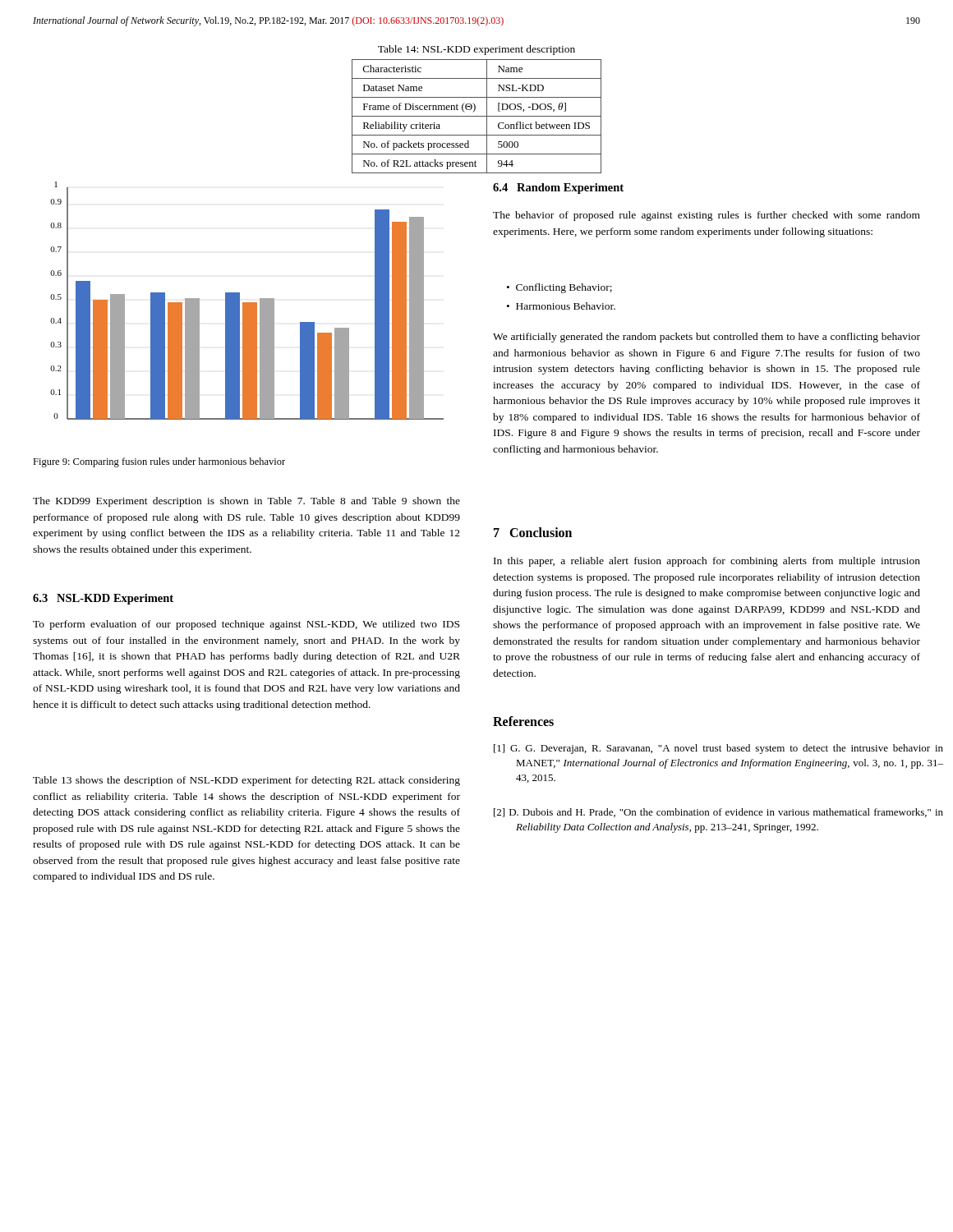The image size is (953, 1232).
Task: Find the block starting "[1] G. G. Deverajan, R. Saravanan, "A novel"
Action: [718, 763]
